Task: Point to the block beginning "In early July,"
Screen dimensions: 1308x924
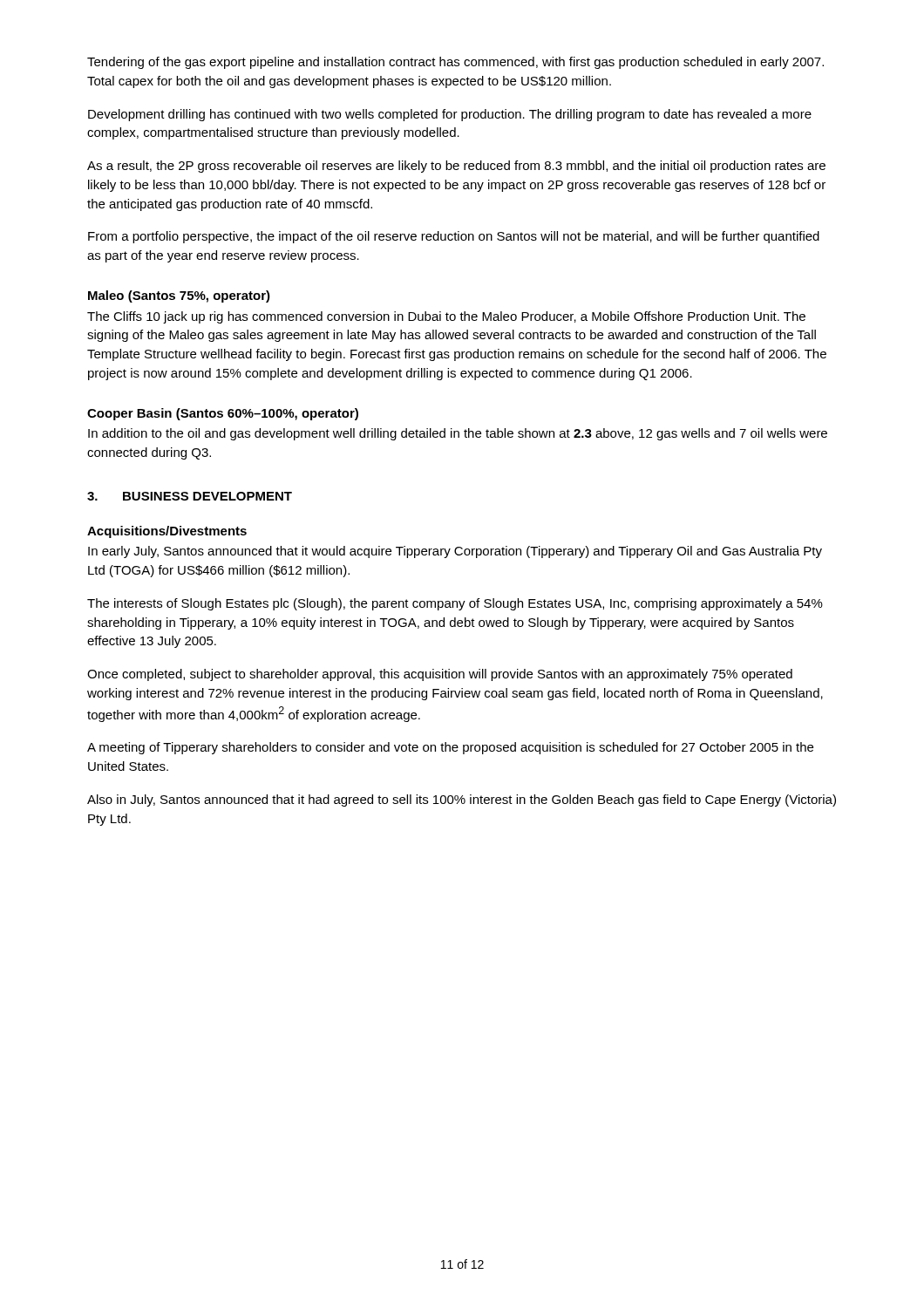Action: pyautogui.click(x=455, y=560)
